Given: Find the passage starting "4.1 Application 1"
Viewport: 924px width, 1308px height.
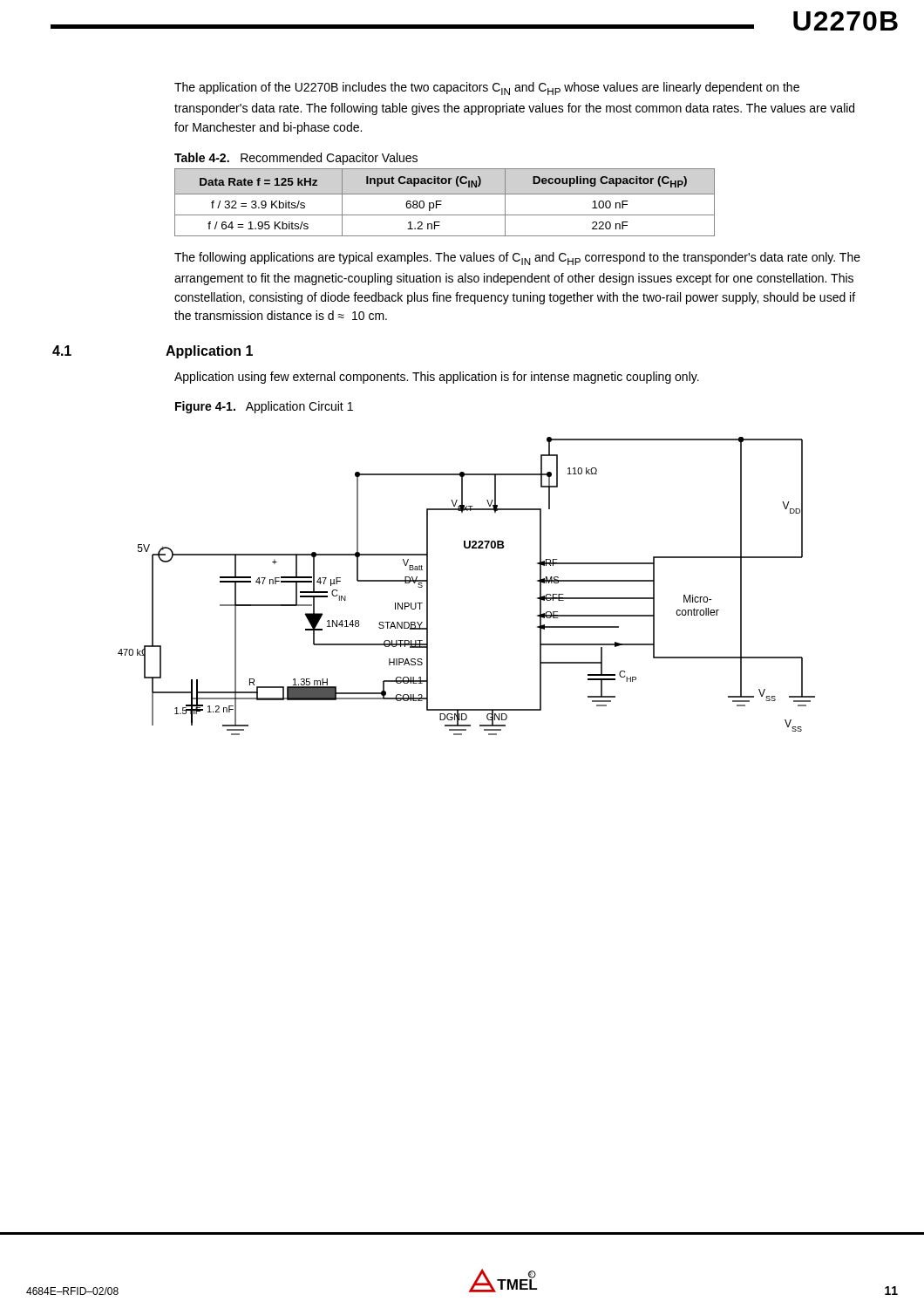Looking at the screenshot, I should 57,352.
